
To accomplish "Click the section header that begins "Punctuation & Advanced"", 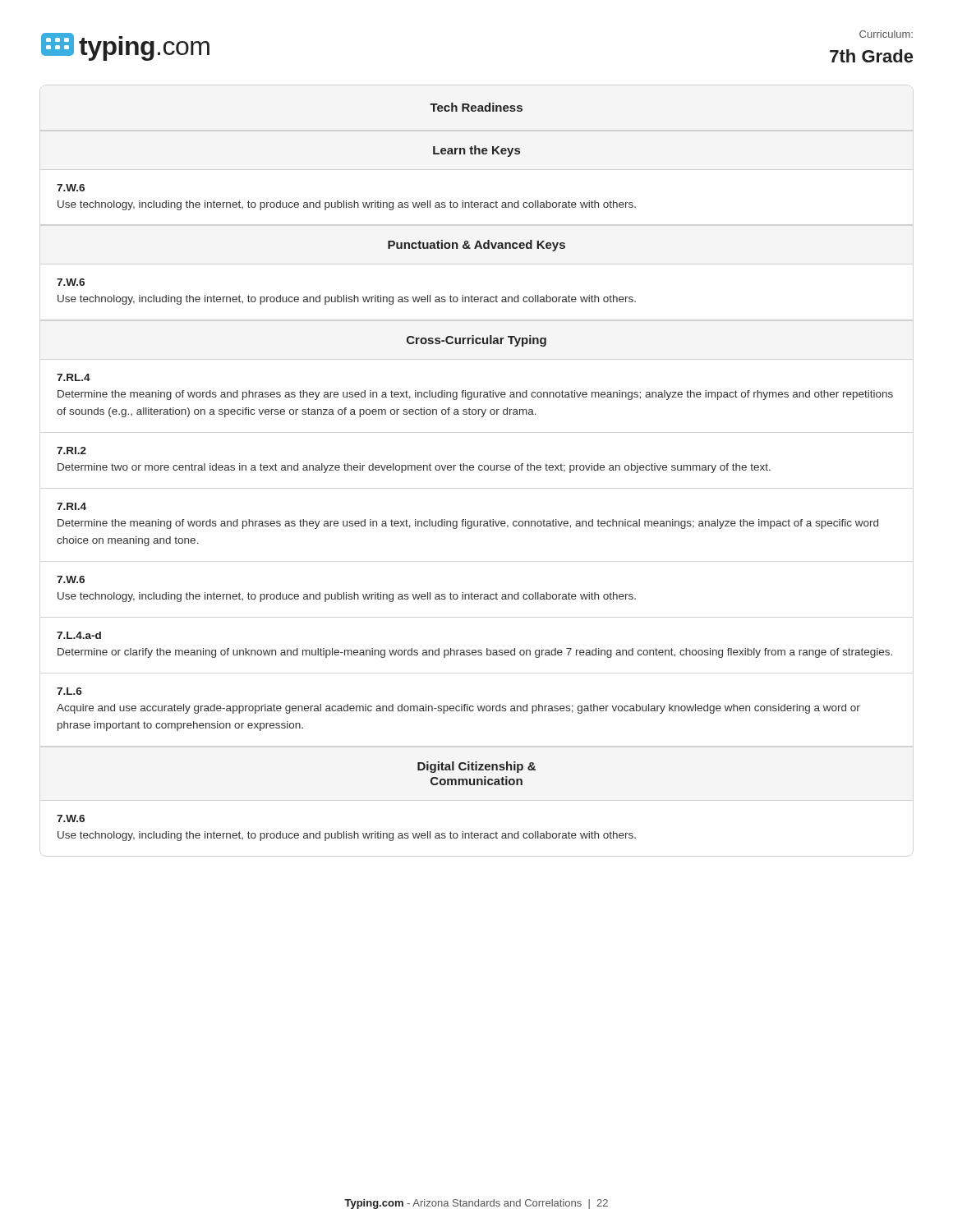I will (476, 245).
